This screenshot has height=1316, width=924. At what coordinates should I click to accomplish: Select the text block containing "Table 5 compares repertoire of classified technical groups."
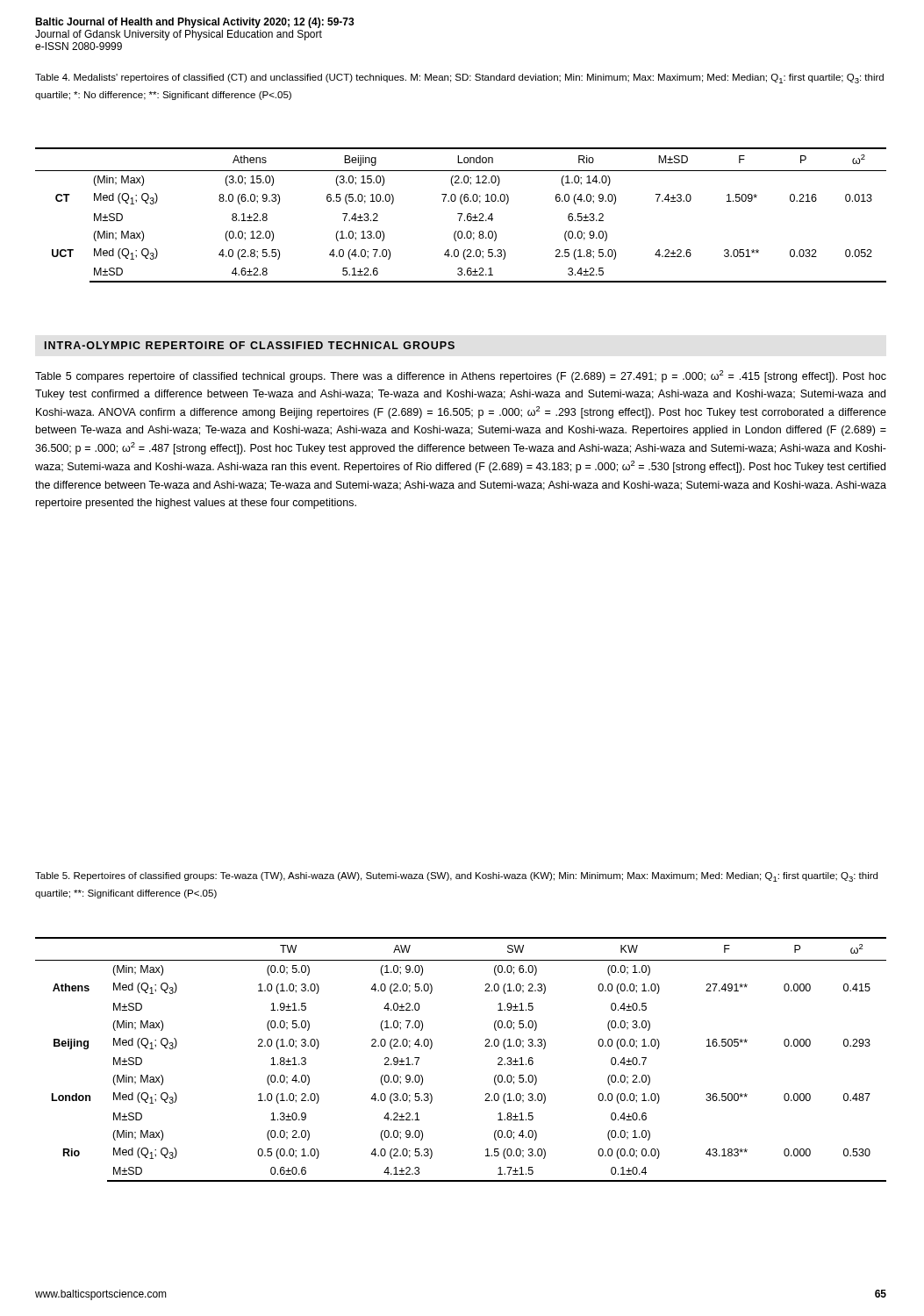(461, 438)
